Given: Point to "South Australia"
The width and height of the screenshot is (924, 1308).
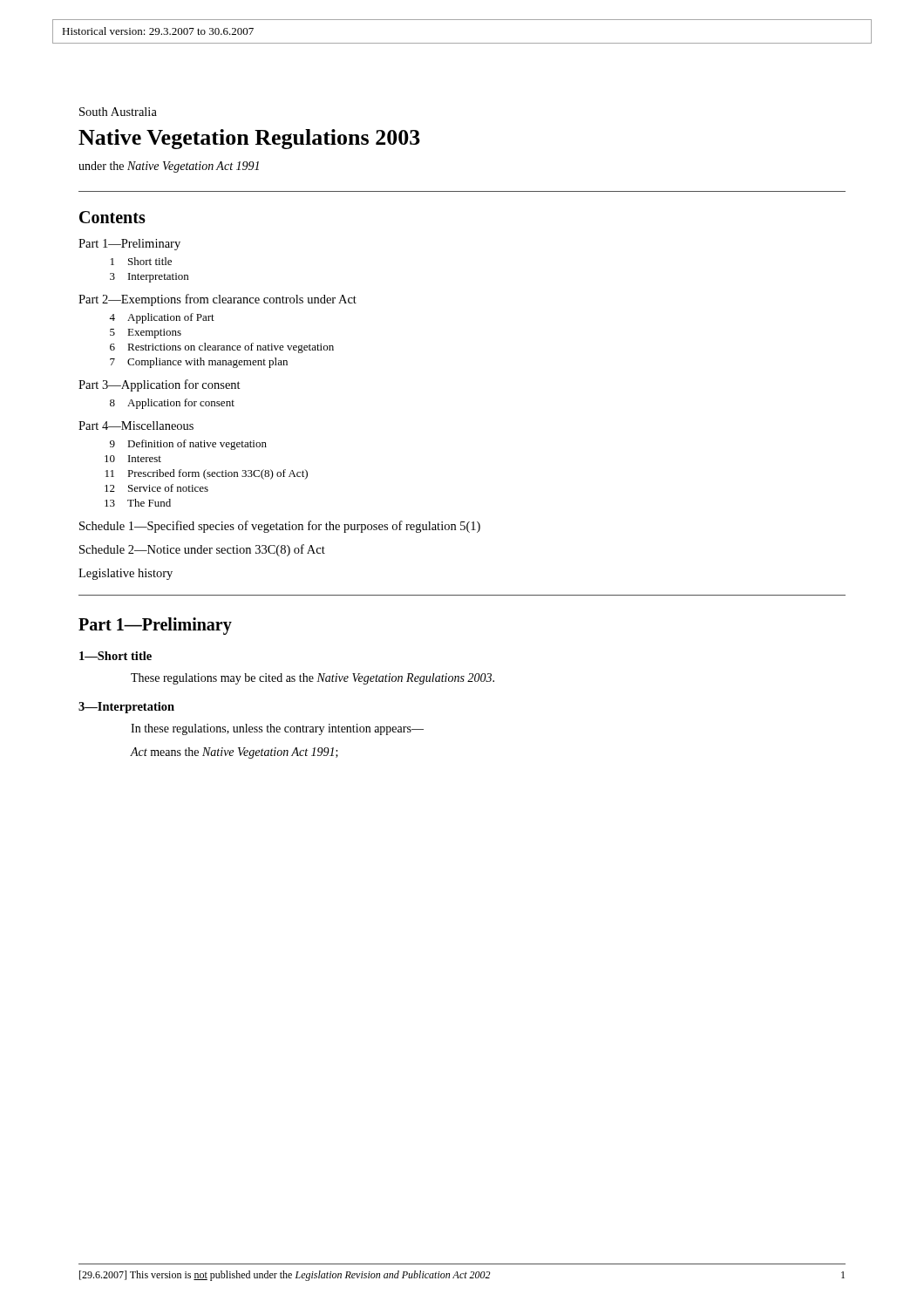Looking at the screenshot, I should 118,112.
